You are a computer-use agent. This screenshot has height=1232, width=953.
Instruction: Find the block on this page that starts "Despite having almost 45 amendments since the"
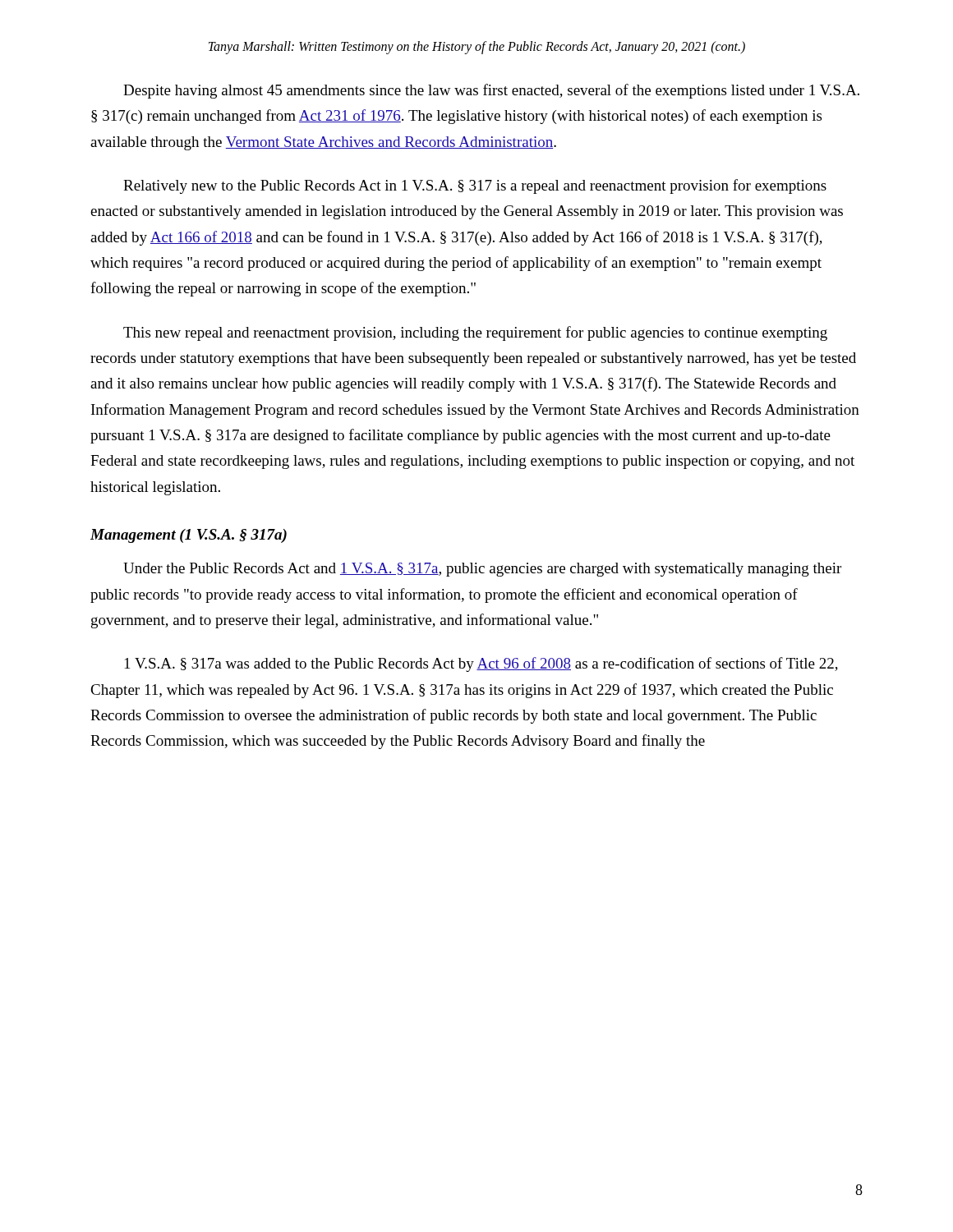coord(475,116)
